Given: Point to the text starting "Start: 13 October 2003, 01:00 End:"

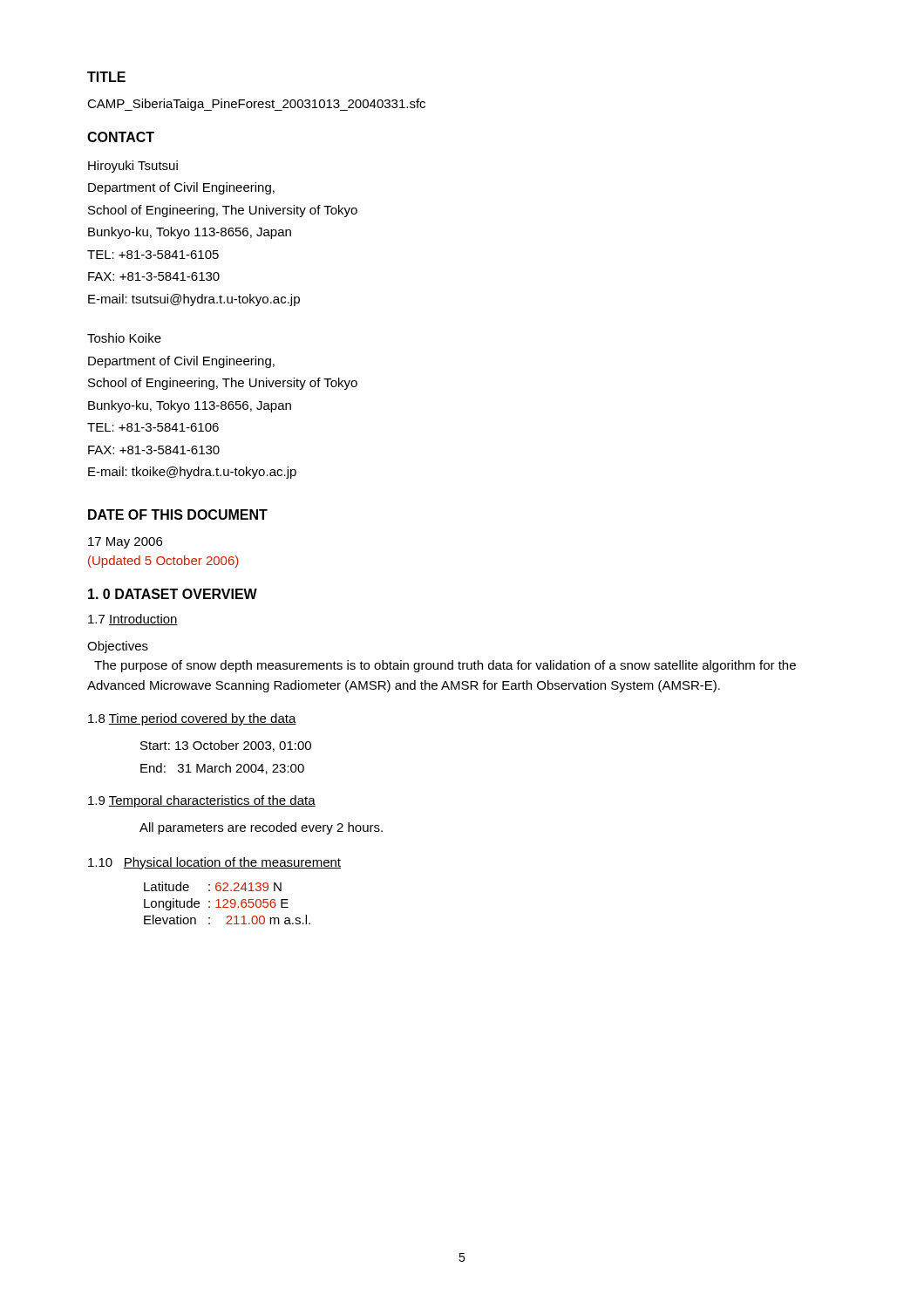Looking at the screenshot, I should (x=226, y=756).
